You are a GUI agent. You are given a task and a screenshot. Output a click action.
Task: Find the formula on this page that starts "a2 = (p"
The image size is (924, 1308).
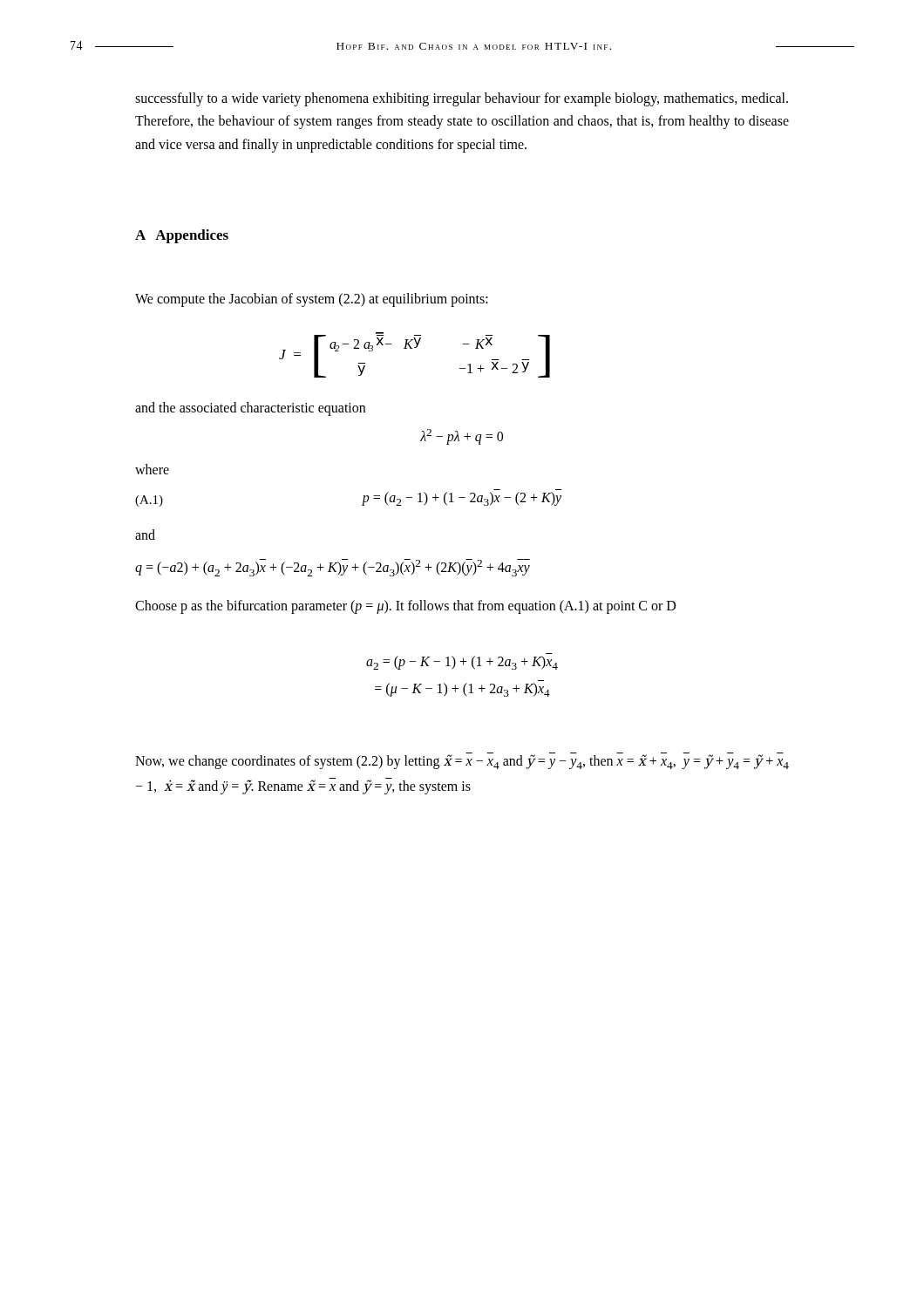click(462, 677)
